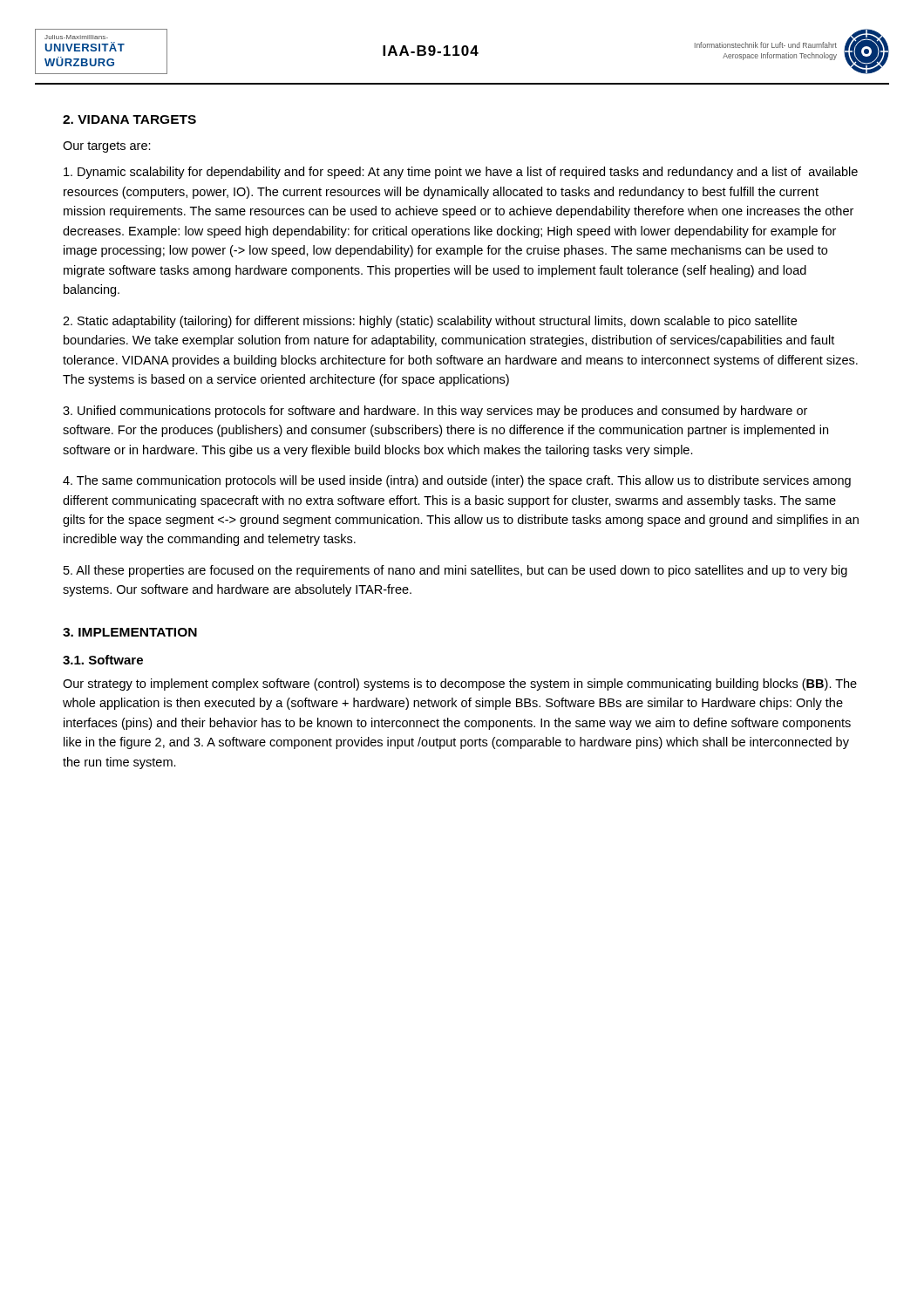Select the block starting "3. IMPLEMENTATION"
Screen dimensions: 1308x924
coord(130,632)
